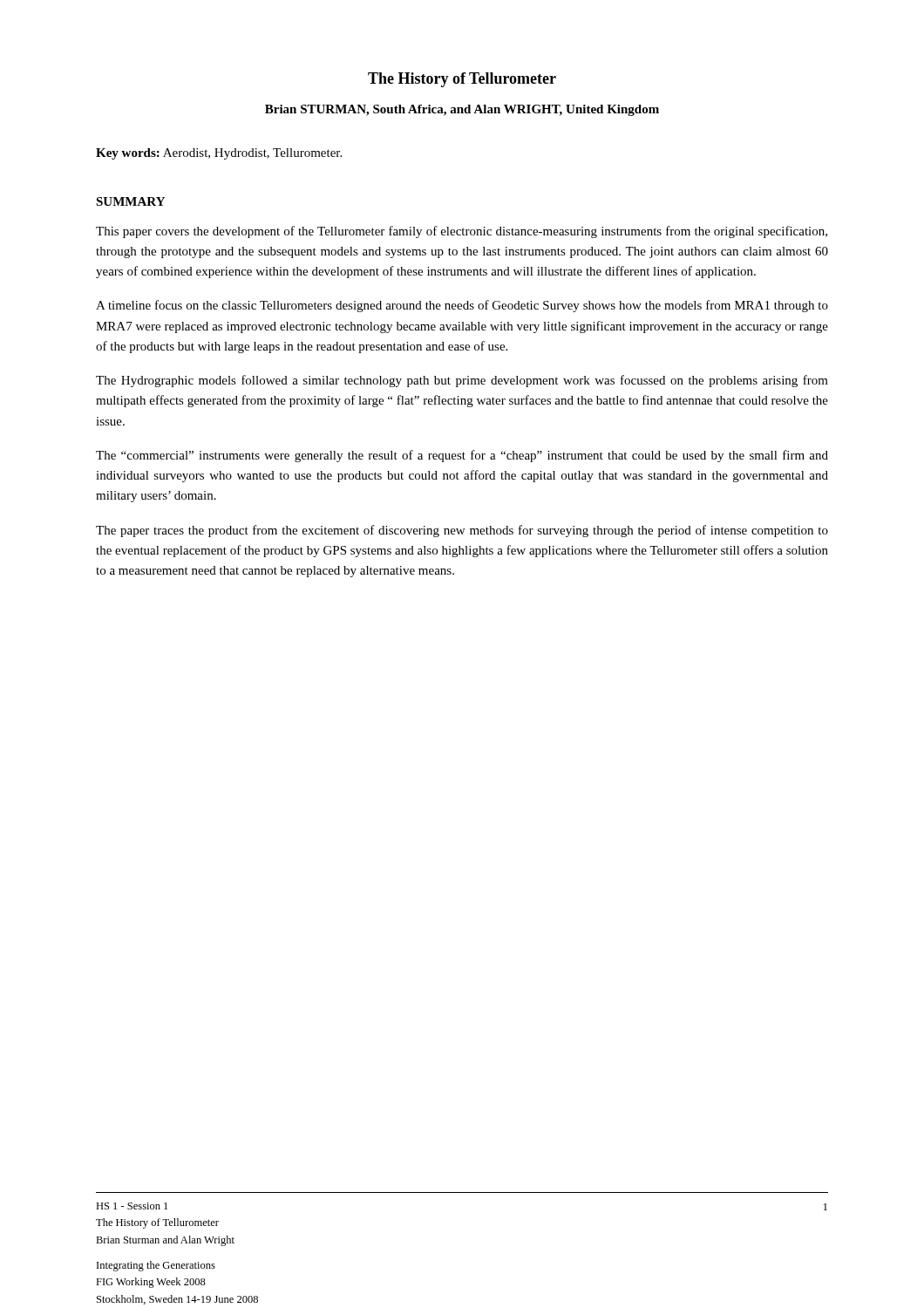Find the text starting "A timeline focus on the classic Tellurometers"

click(x=462, y=326)
